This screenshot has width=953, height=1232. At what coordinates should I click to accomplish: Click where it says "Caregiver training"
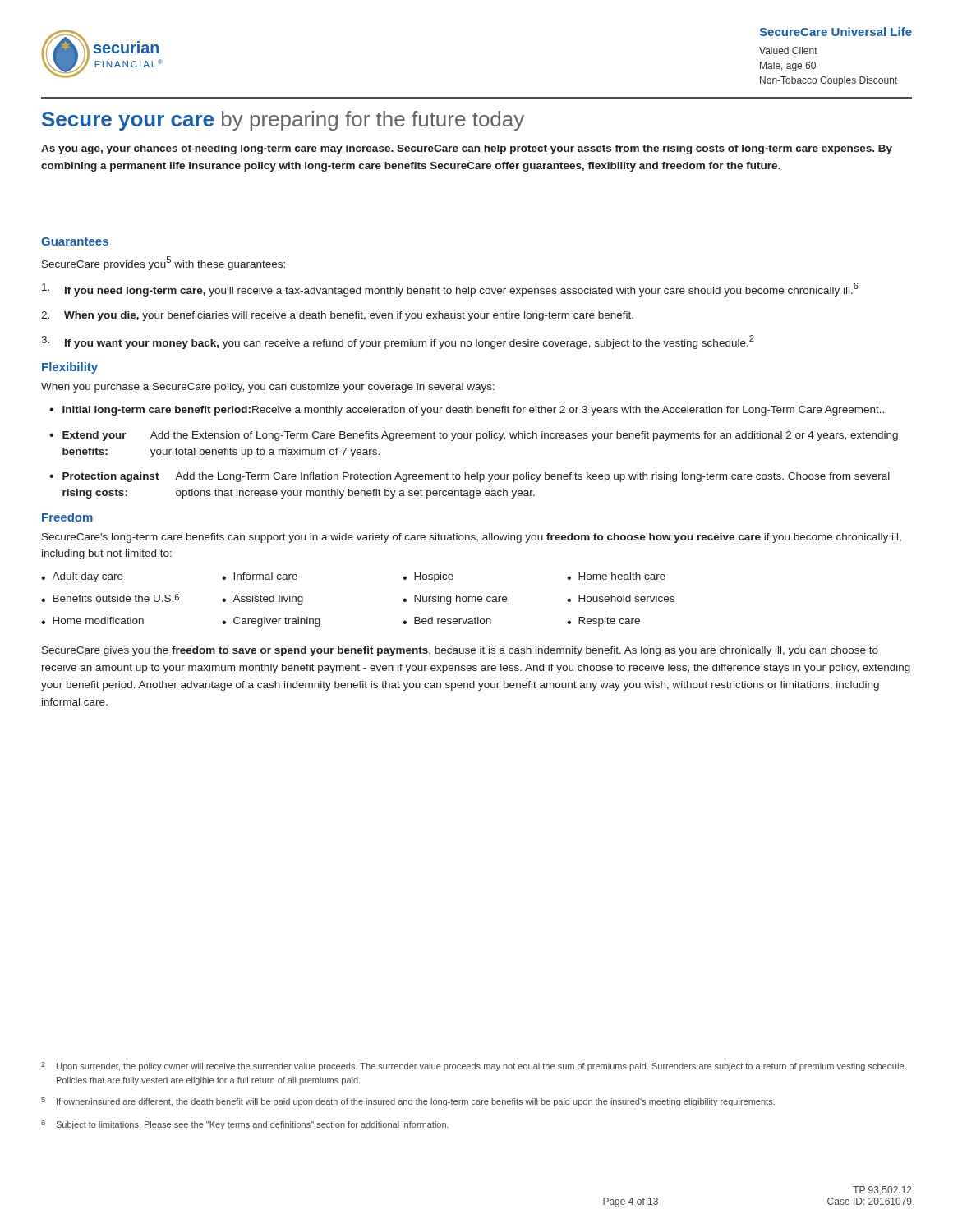[x=277, y=620]
